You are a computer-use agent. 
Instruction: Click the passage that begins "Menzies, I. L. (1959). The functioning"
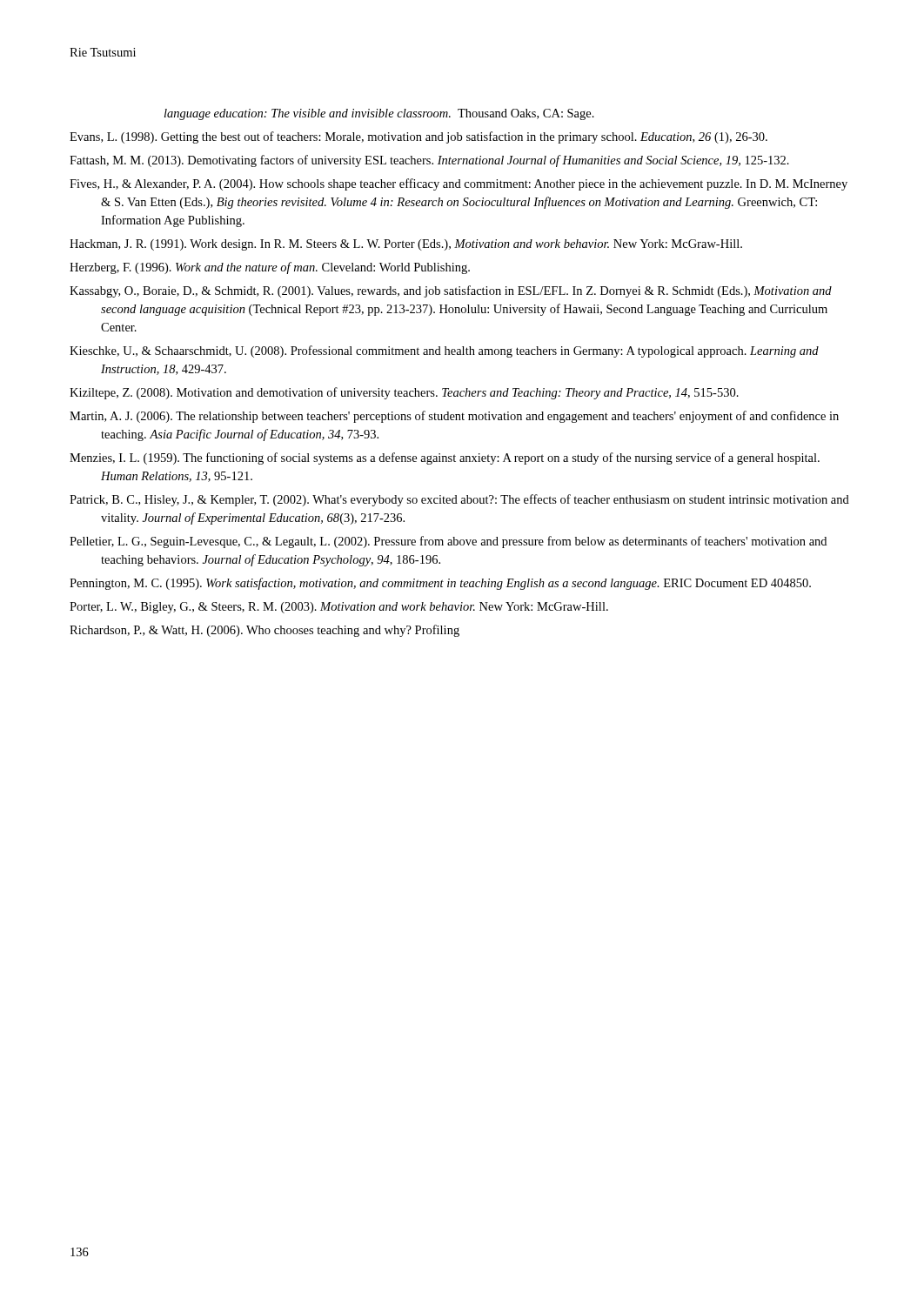point(445,467)
